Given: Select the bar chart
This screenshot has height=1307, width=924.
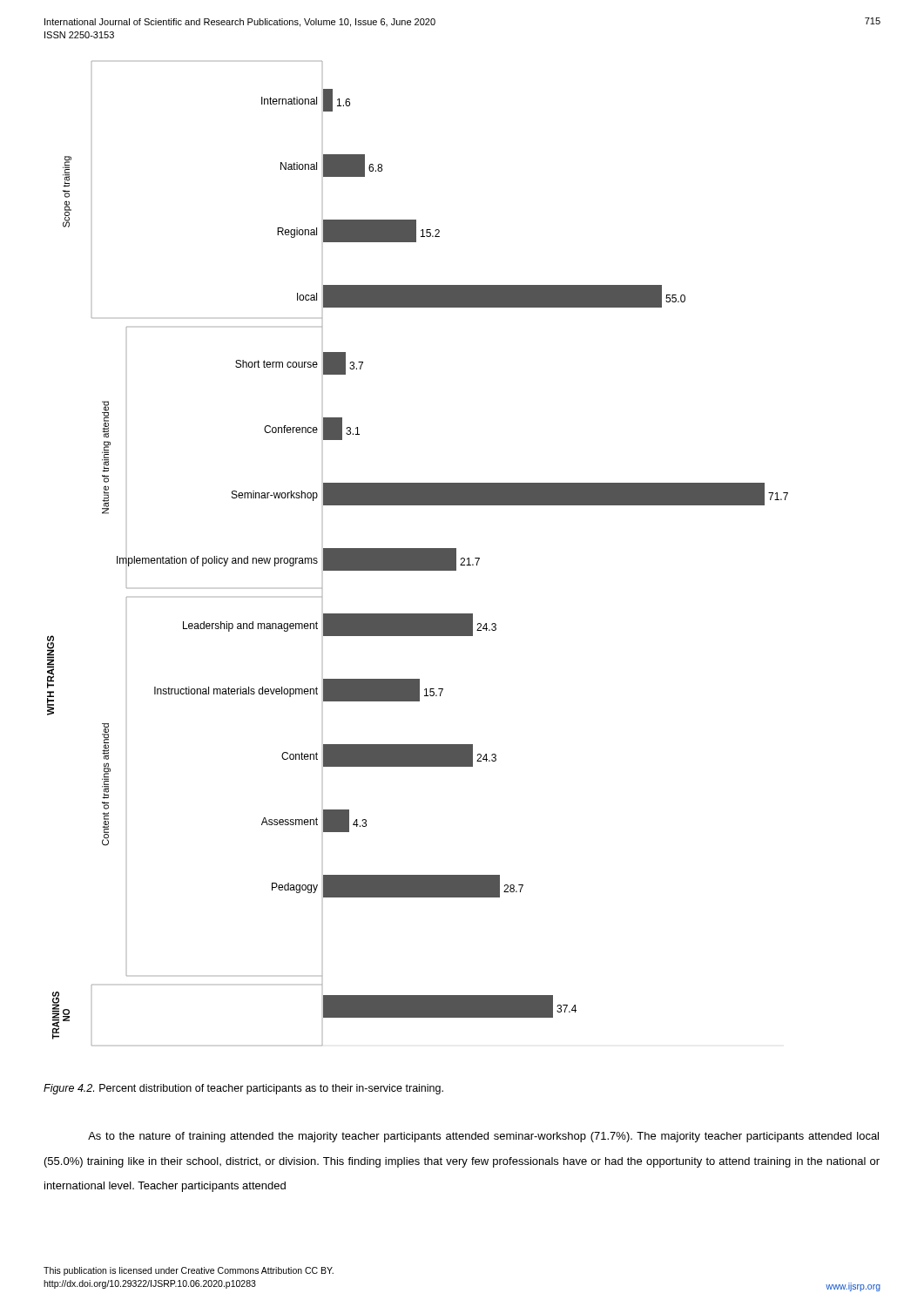Looking at the screenshot, I should [x=453, y=558].
